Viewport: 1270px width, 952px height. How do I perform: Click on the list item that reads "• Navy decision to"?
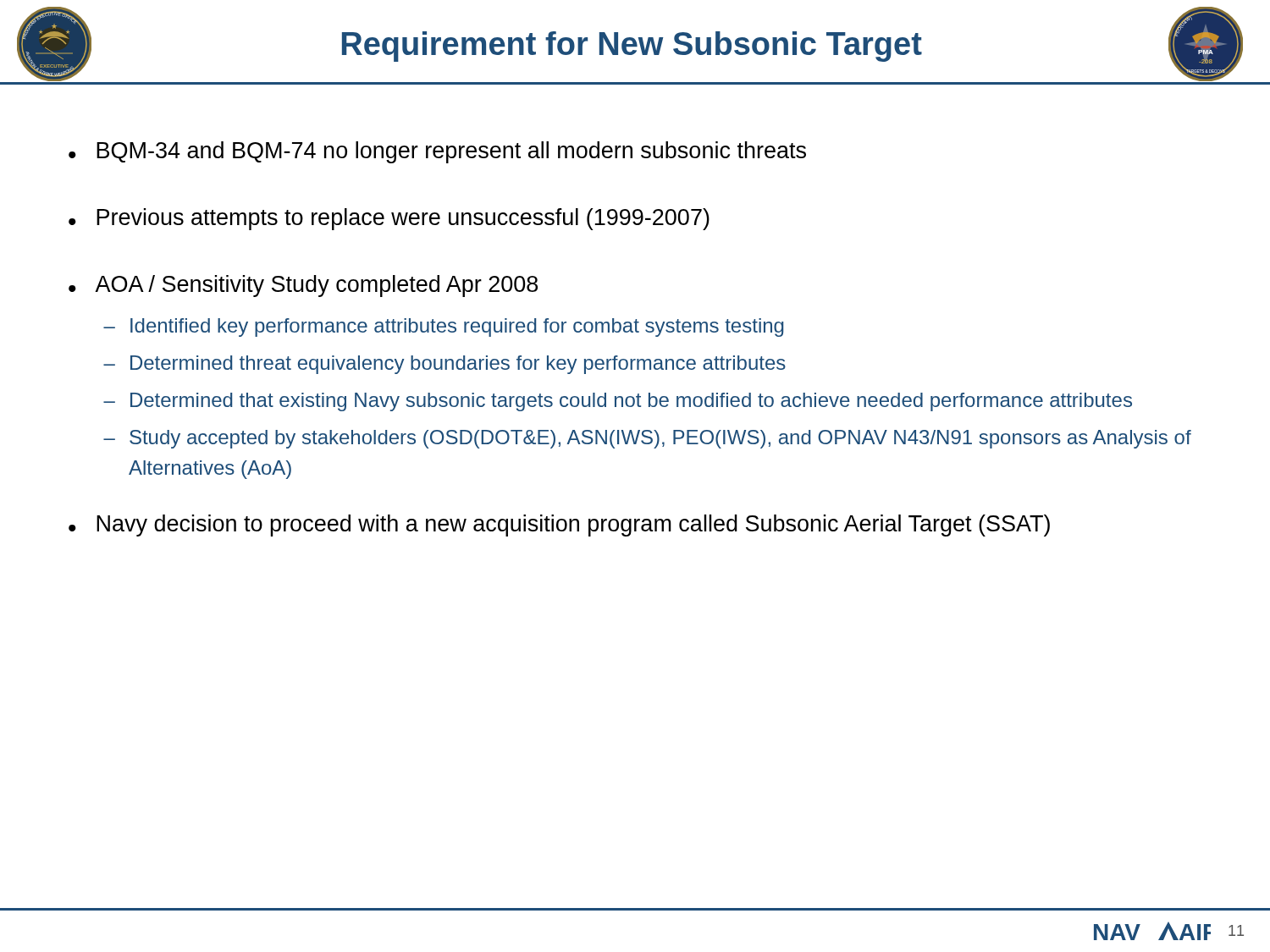tap(635, 526)
